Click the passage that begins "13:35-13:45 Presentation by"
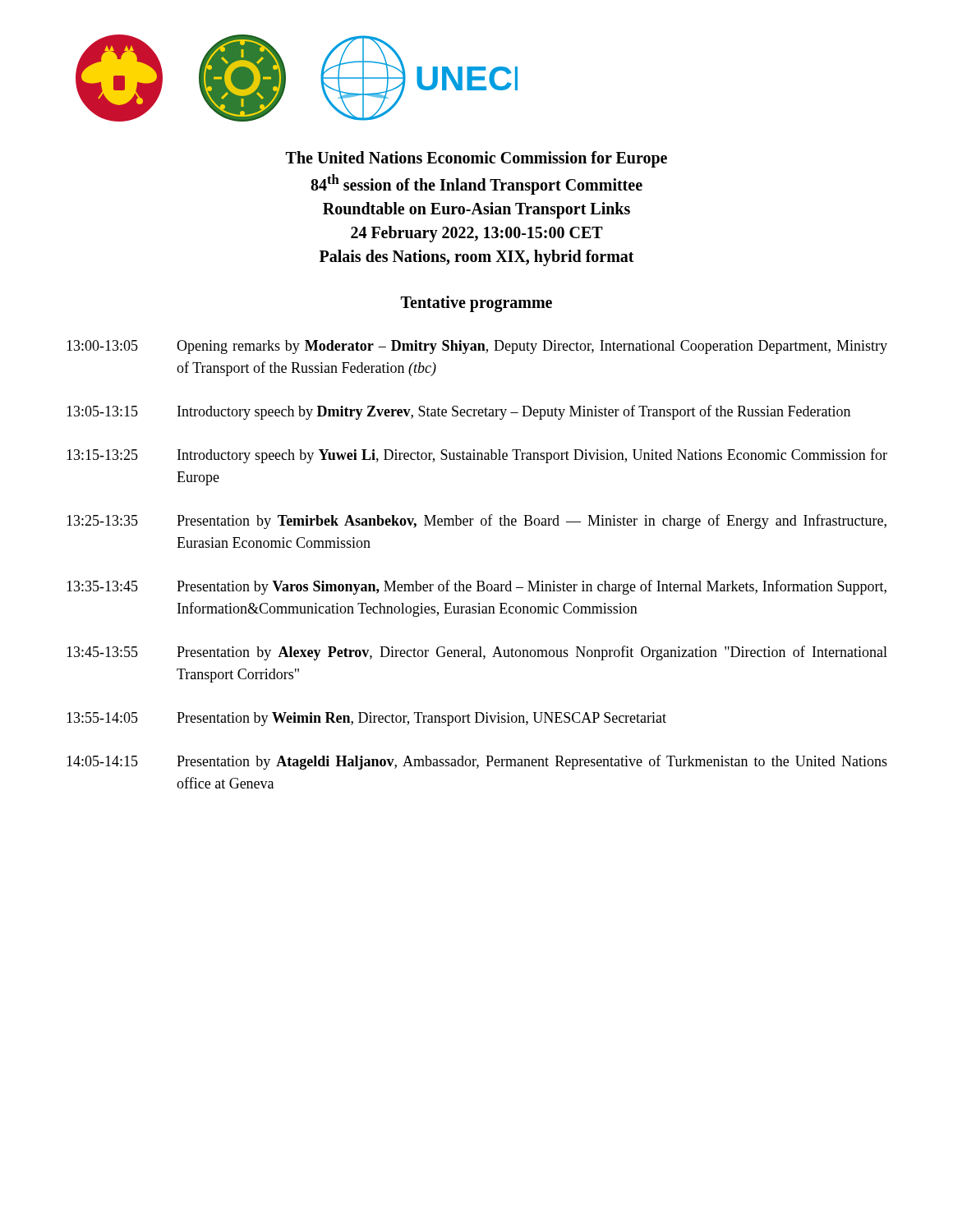 476,598
